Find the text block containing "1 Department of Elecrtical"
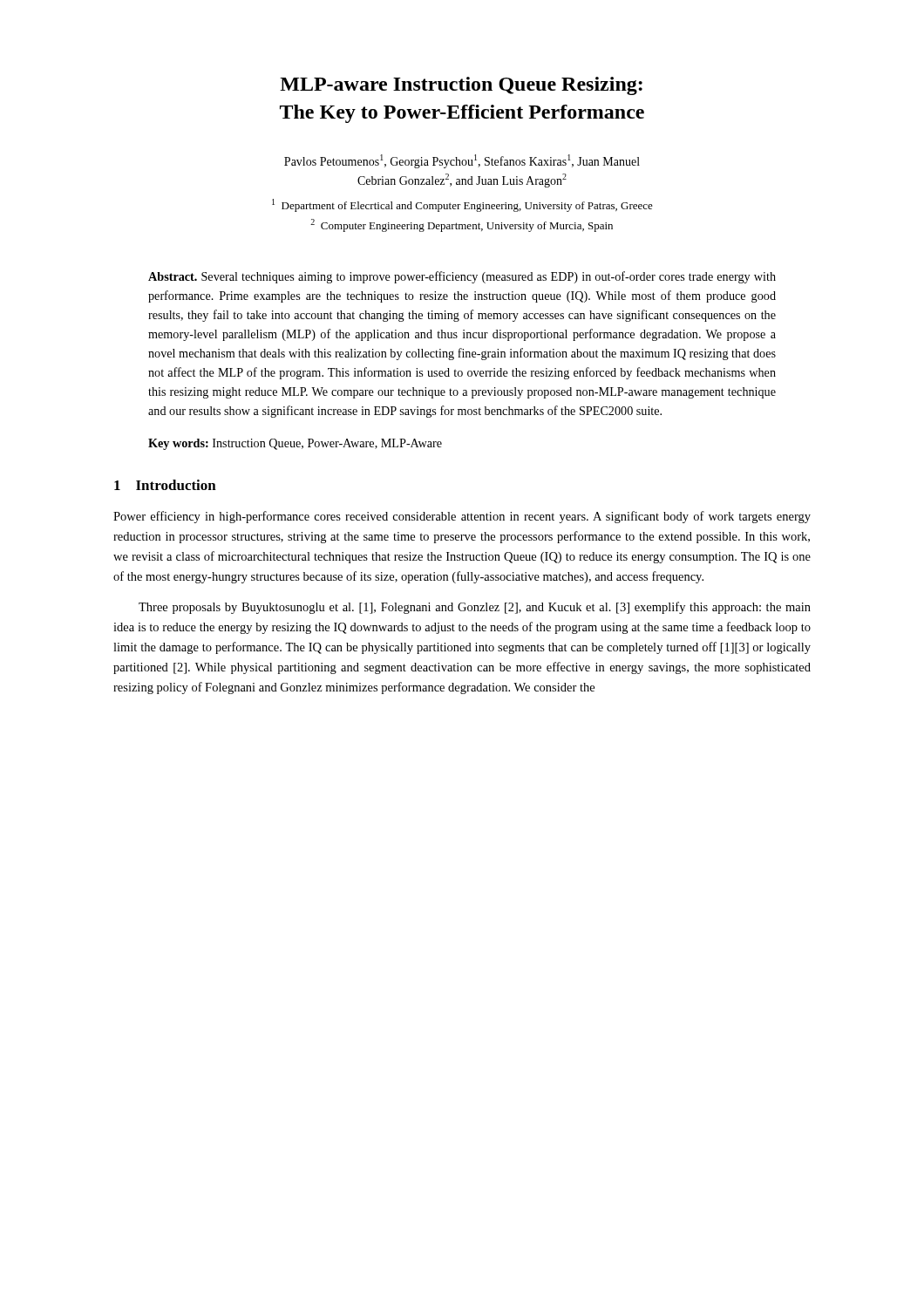Viewport: 924px width, 1308px height. tap(462, 215)
